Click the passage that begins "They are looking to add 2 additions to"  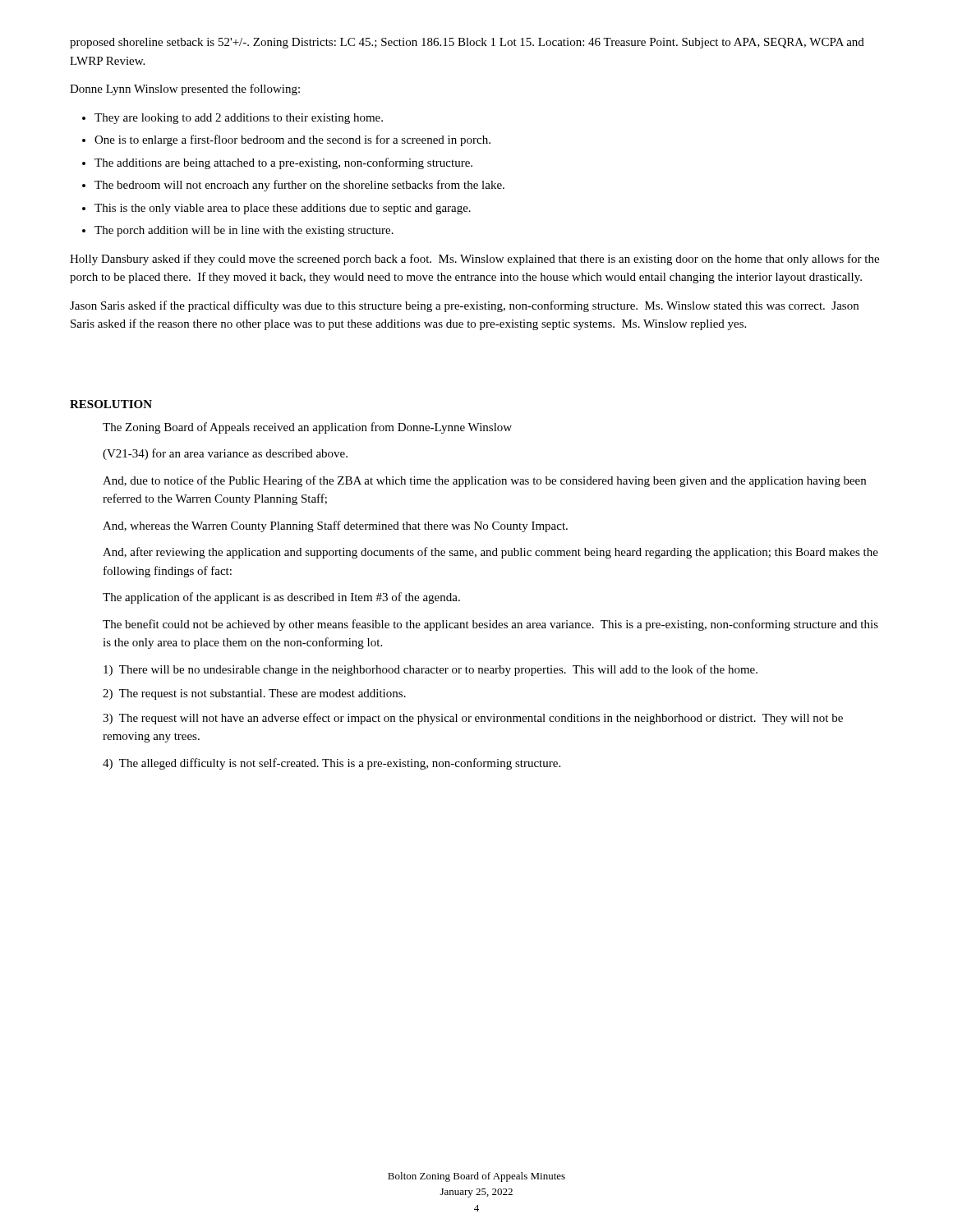(239, 117)
